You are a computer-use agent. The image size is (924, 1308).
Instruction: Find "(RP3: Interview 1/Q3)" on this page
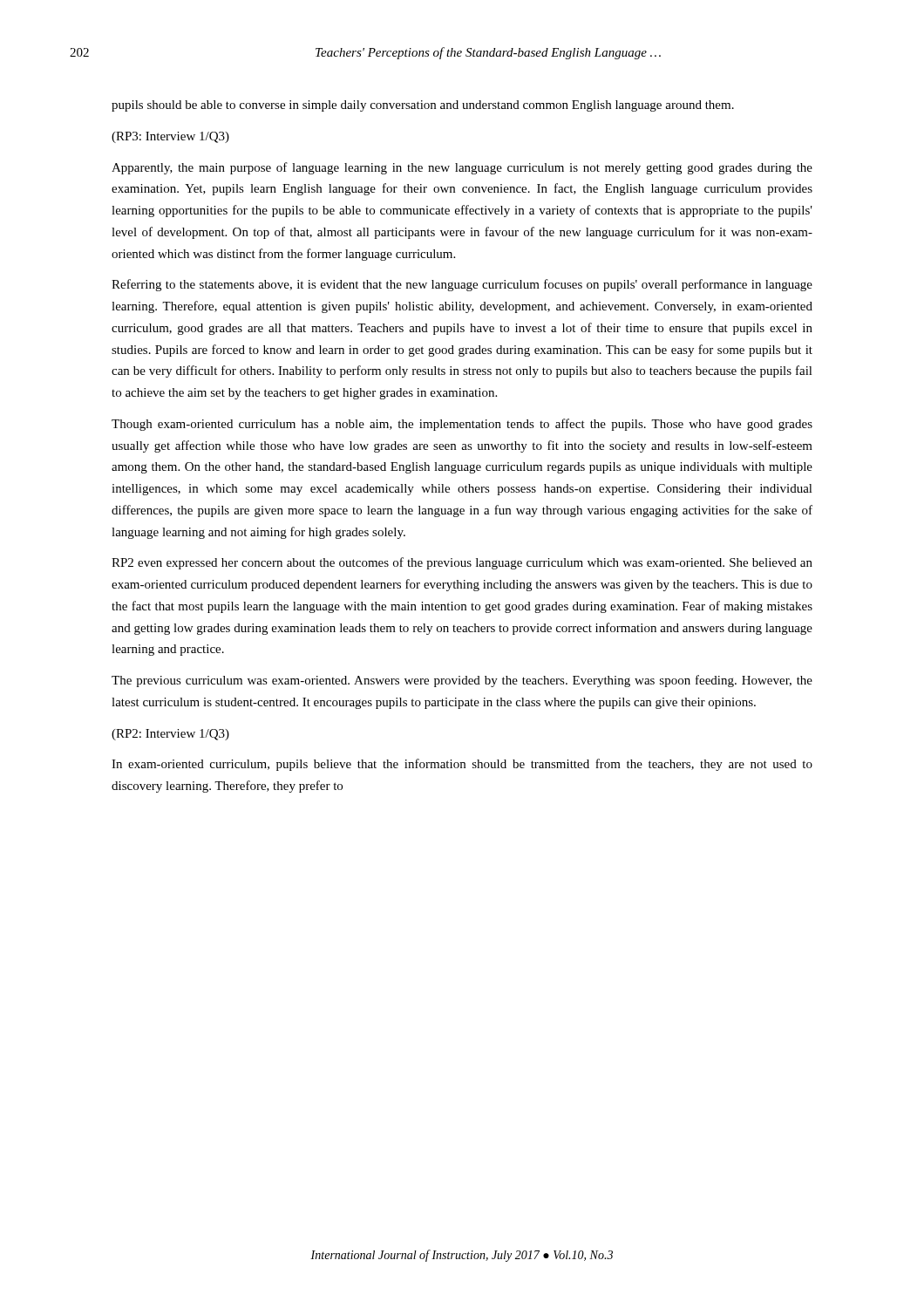coord(170,136)
